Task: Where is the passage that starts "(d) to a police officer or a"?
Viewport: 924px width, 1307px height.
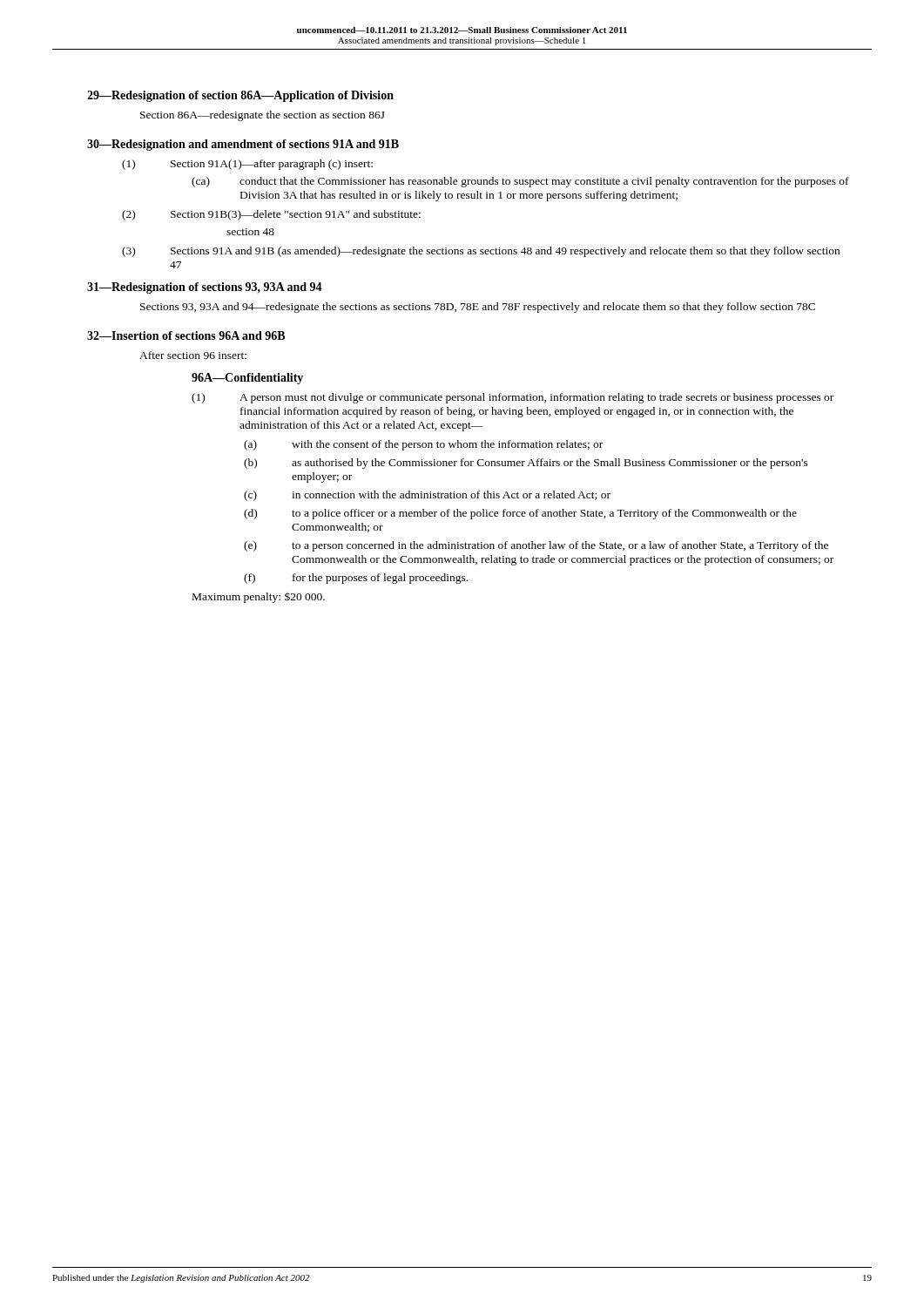Action: point(549,520)
